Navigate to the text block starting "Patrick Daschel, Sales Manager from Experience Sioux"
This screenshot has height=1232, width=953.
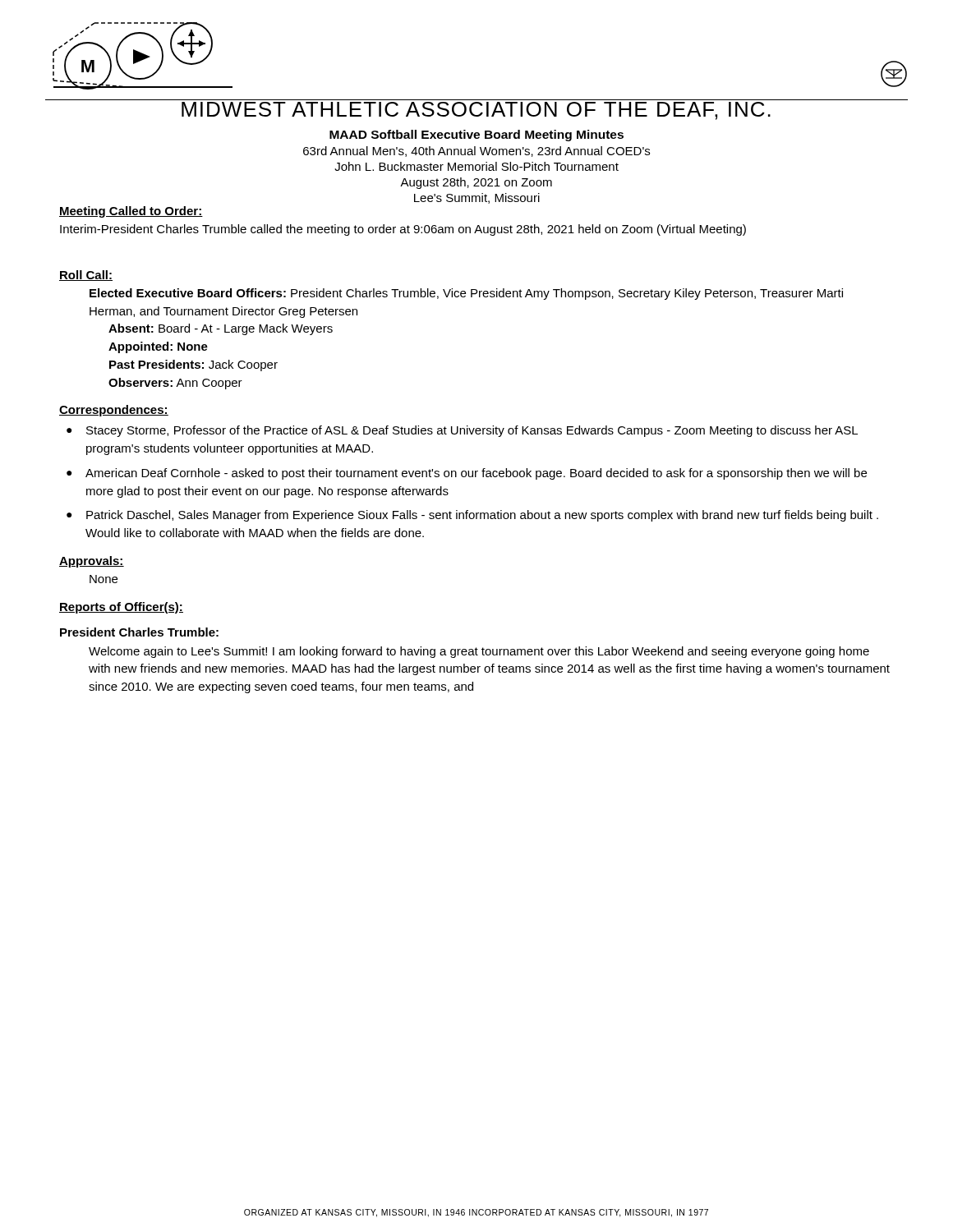[482, 524]
